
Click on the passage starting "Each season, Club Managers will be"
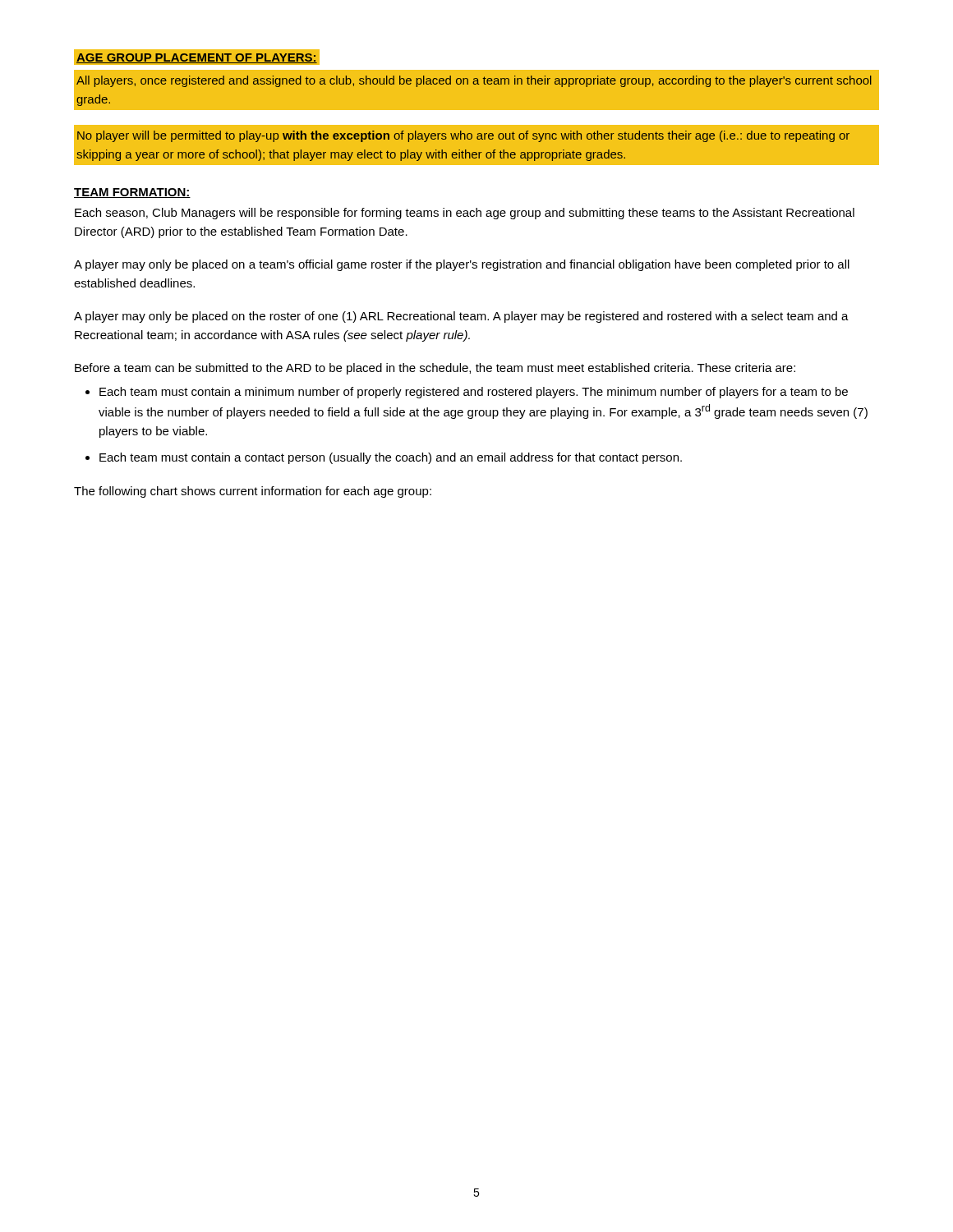[x=464, y=222]
